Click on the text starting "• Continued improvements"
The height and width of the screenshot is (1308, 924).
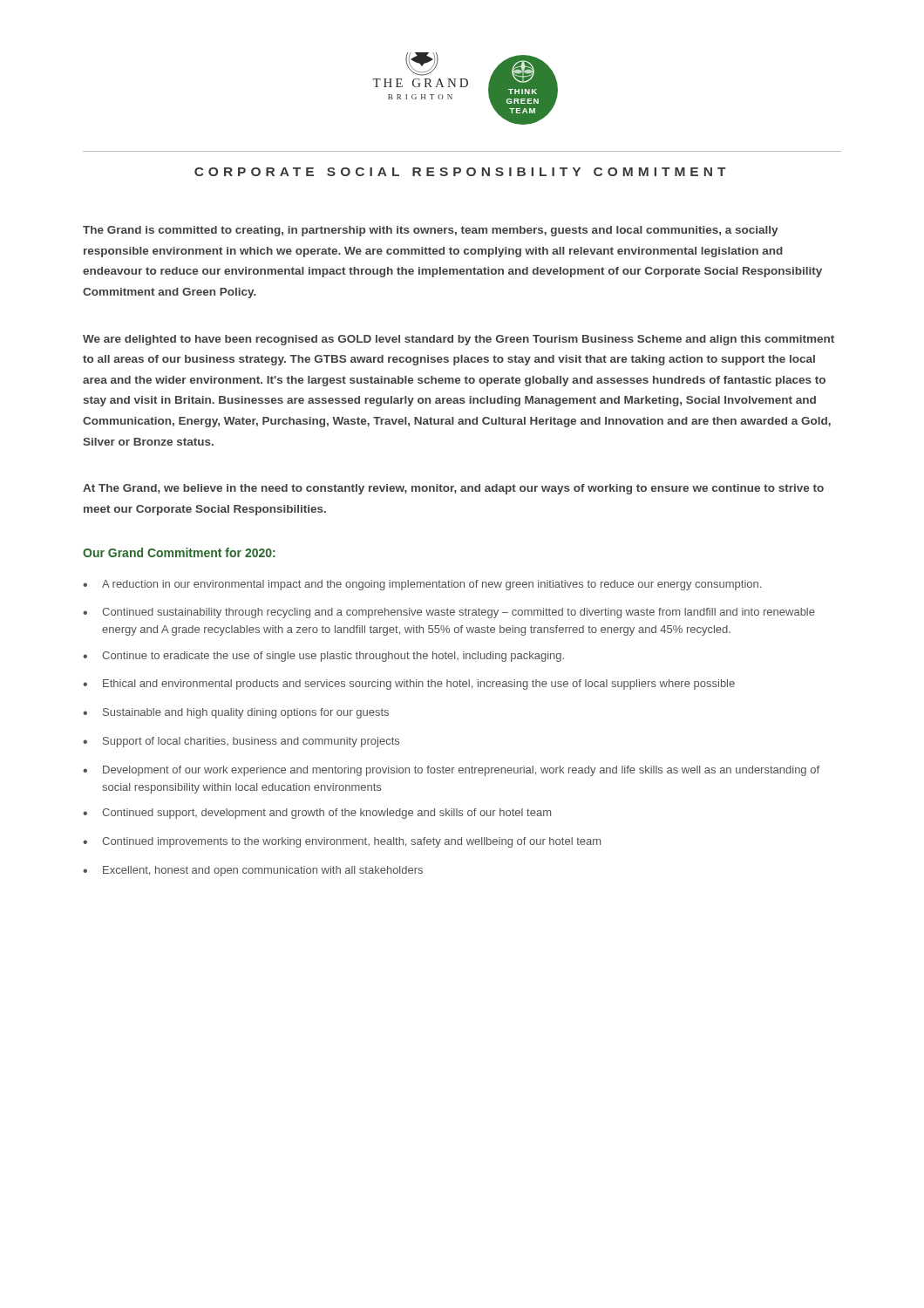pos(462,843)
